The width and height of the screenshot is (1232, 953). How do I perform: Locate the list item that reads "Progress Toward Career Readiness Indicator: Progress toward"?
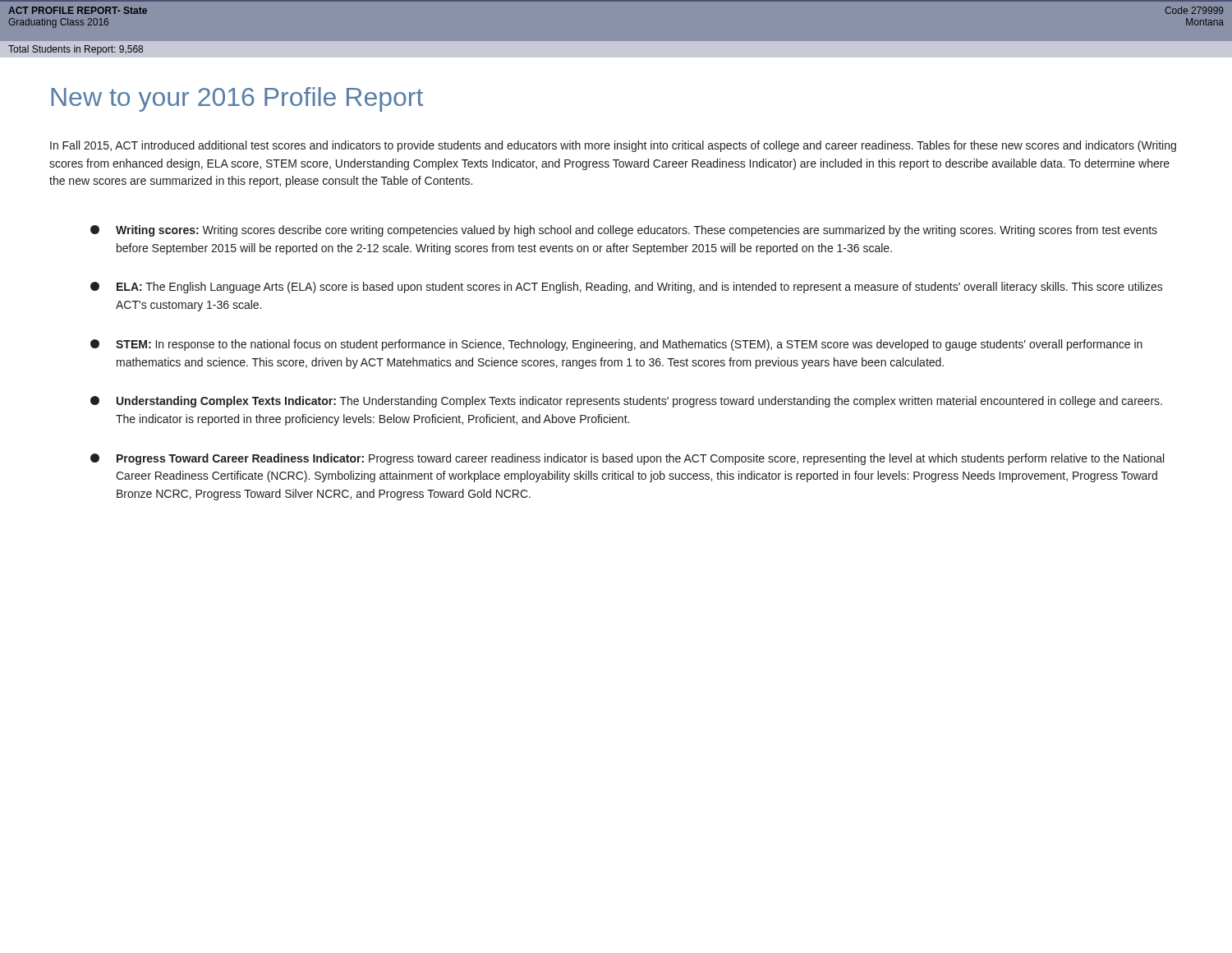(x=637, y=477)
